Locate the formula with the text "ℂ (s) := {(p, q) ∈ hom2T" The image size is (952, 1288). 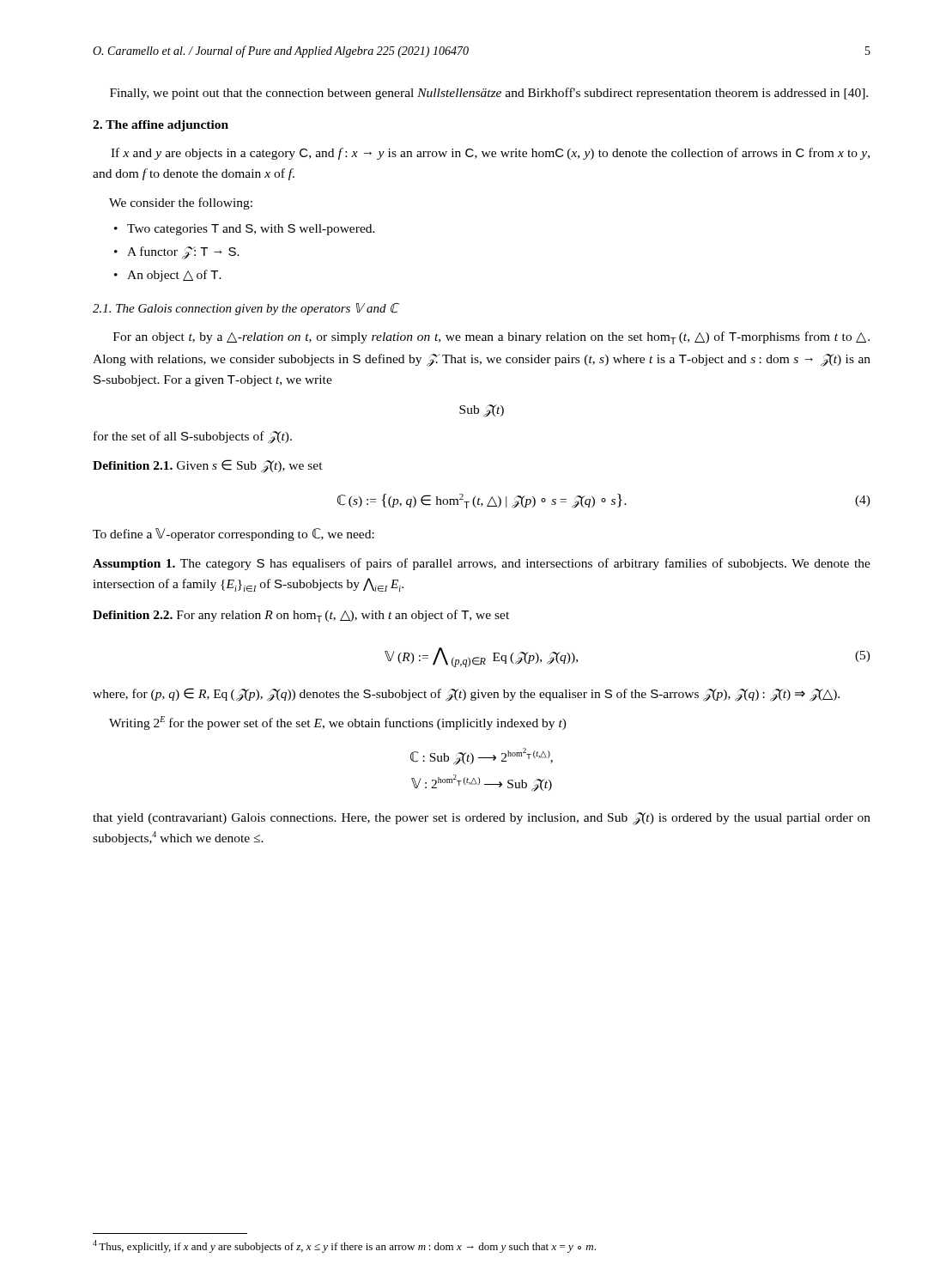pos(603,500)
